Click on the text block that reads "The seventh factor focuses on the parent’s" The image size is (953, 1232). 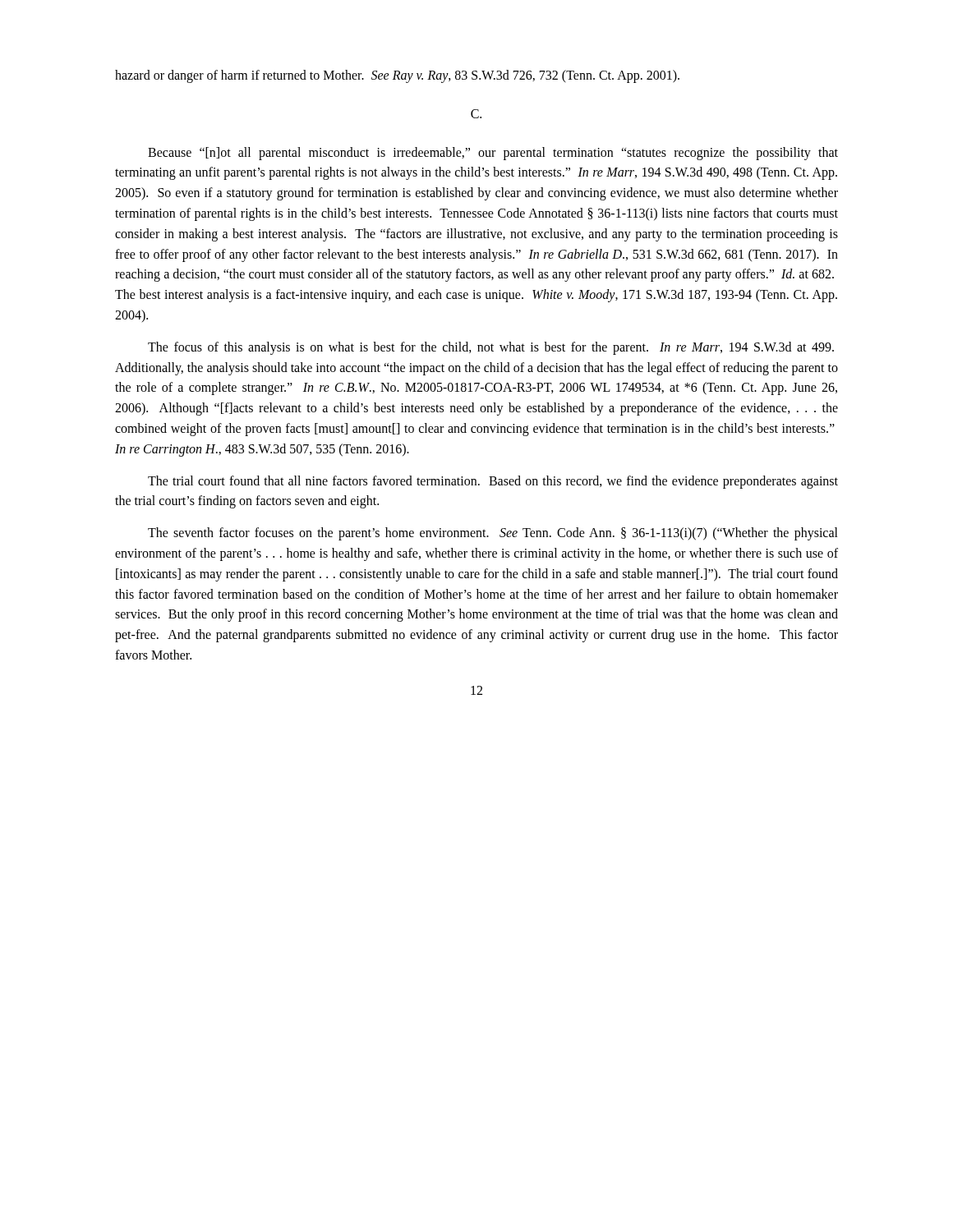pyautogui.click(x=476, y=595)
